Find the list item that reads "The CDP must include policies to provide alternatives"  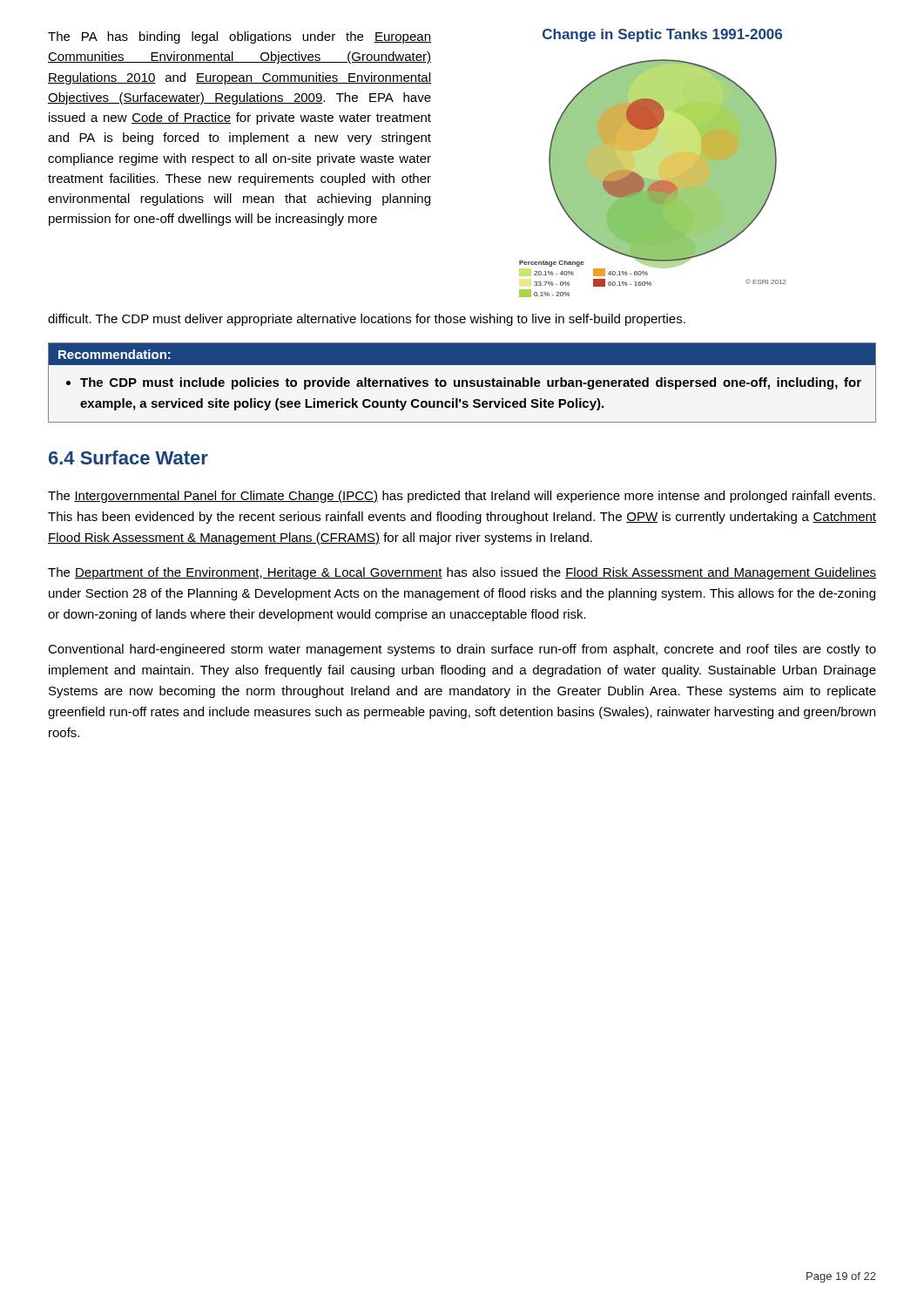[471, 392]
